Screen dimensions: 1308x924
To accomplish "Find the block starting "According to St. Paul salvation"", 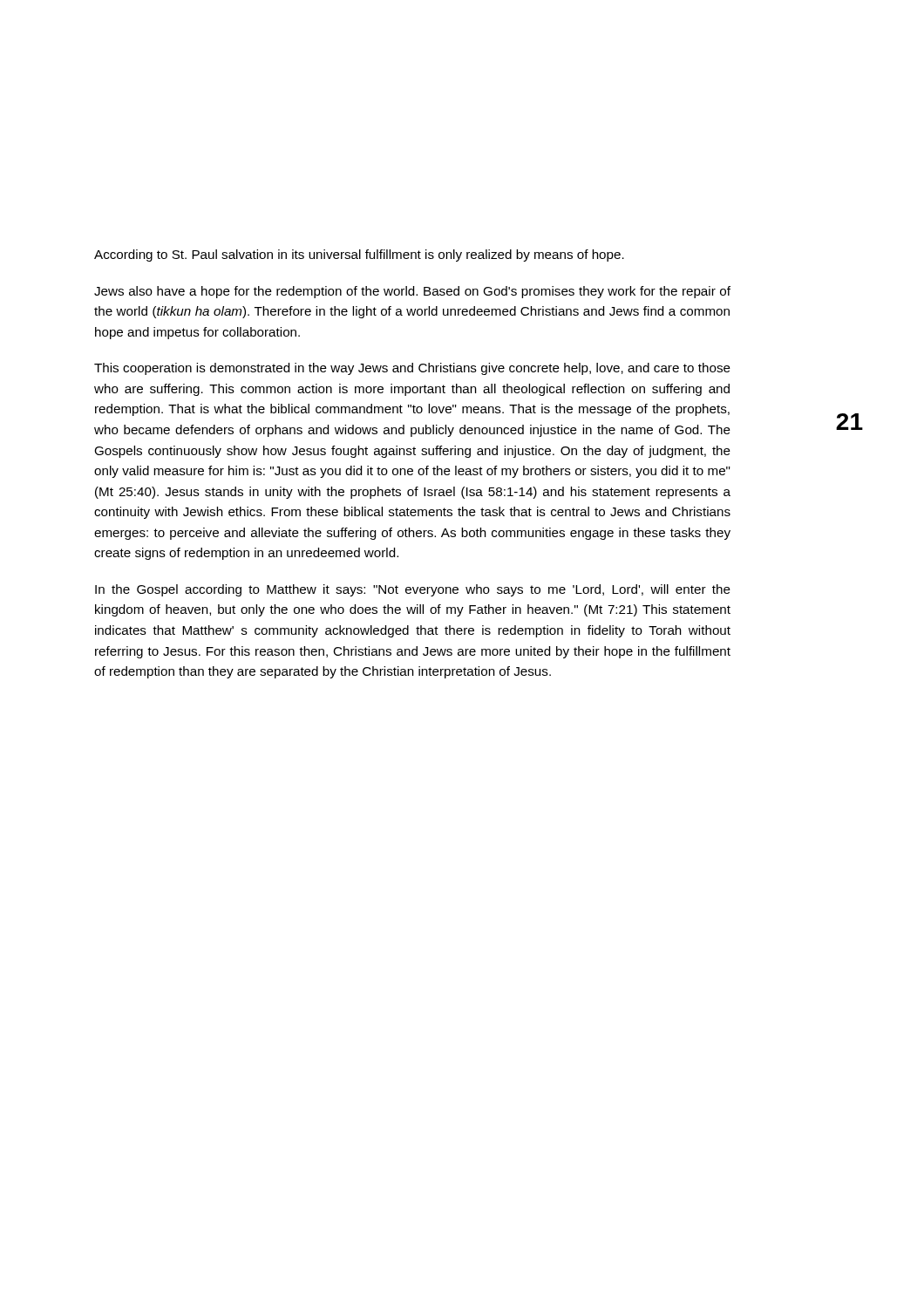I will click(x=412, y=254).
